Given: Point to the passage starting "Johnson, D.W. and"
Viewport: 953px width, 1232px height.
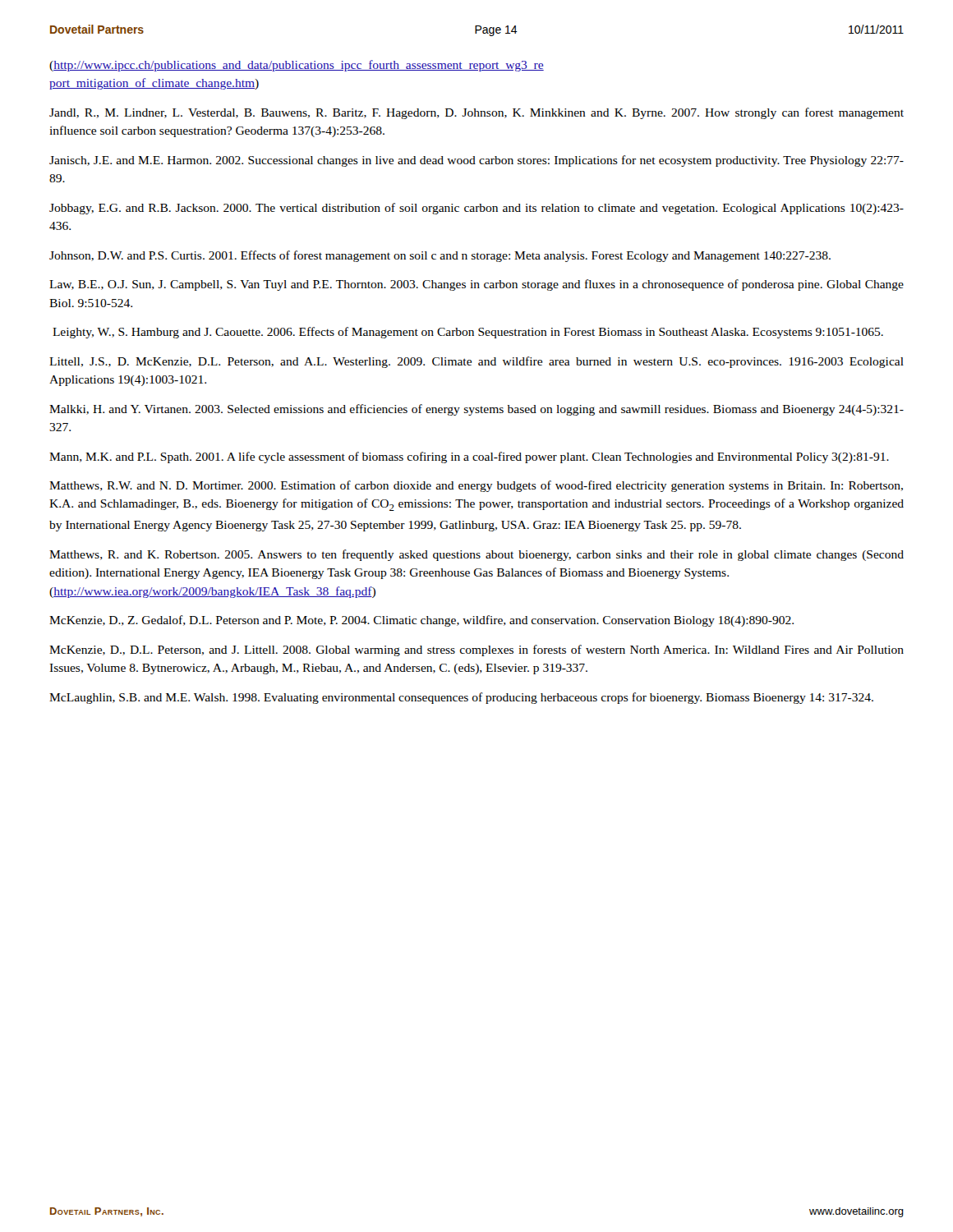Looking at the screenshot, I should click(x=440, y=255).
